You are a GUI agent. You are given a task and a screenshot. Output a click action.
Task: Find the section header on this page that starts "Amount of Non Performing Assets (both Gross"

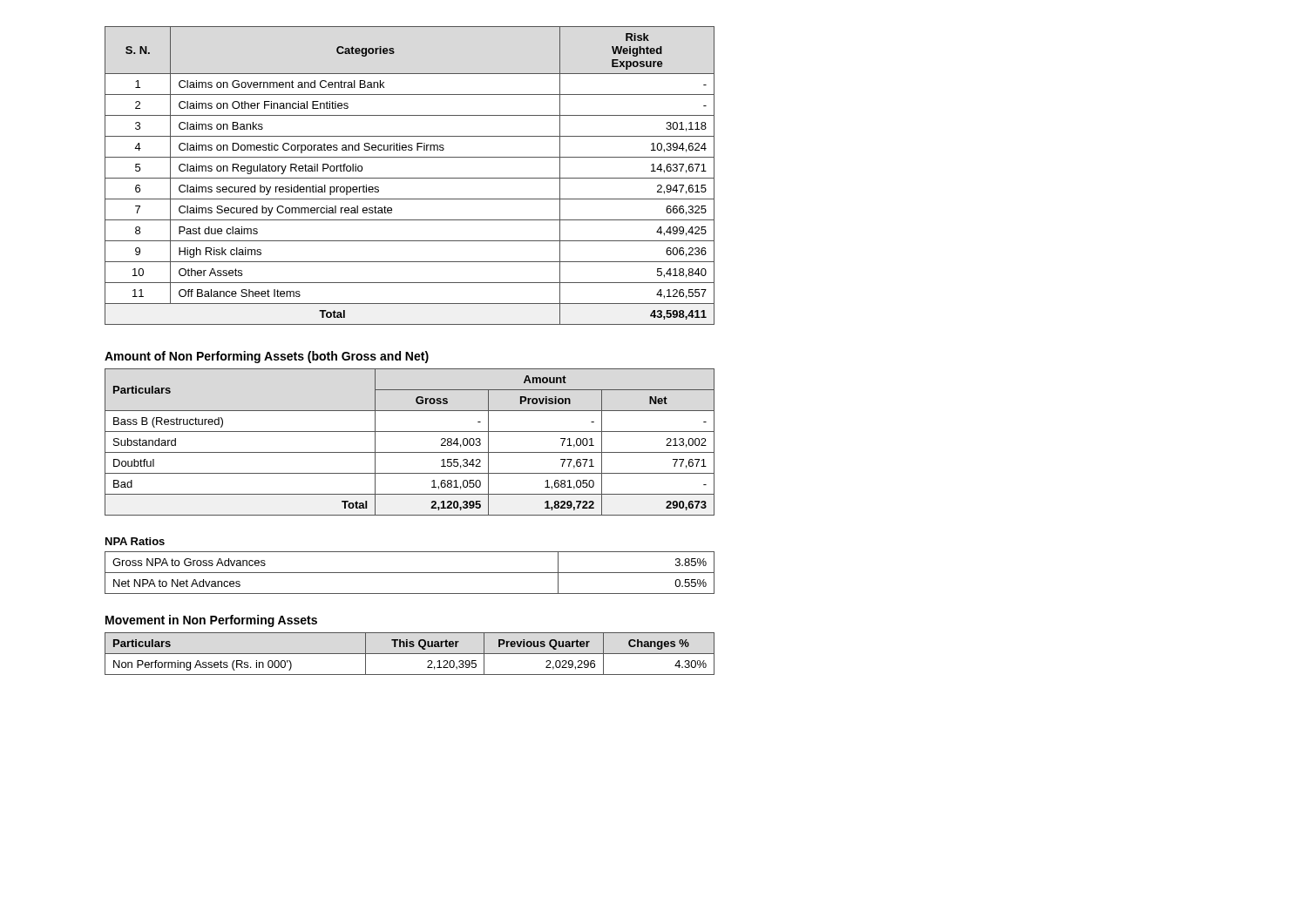(x=267, y=356)
